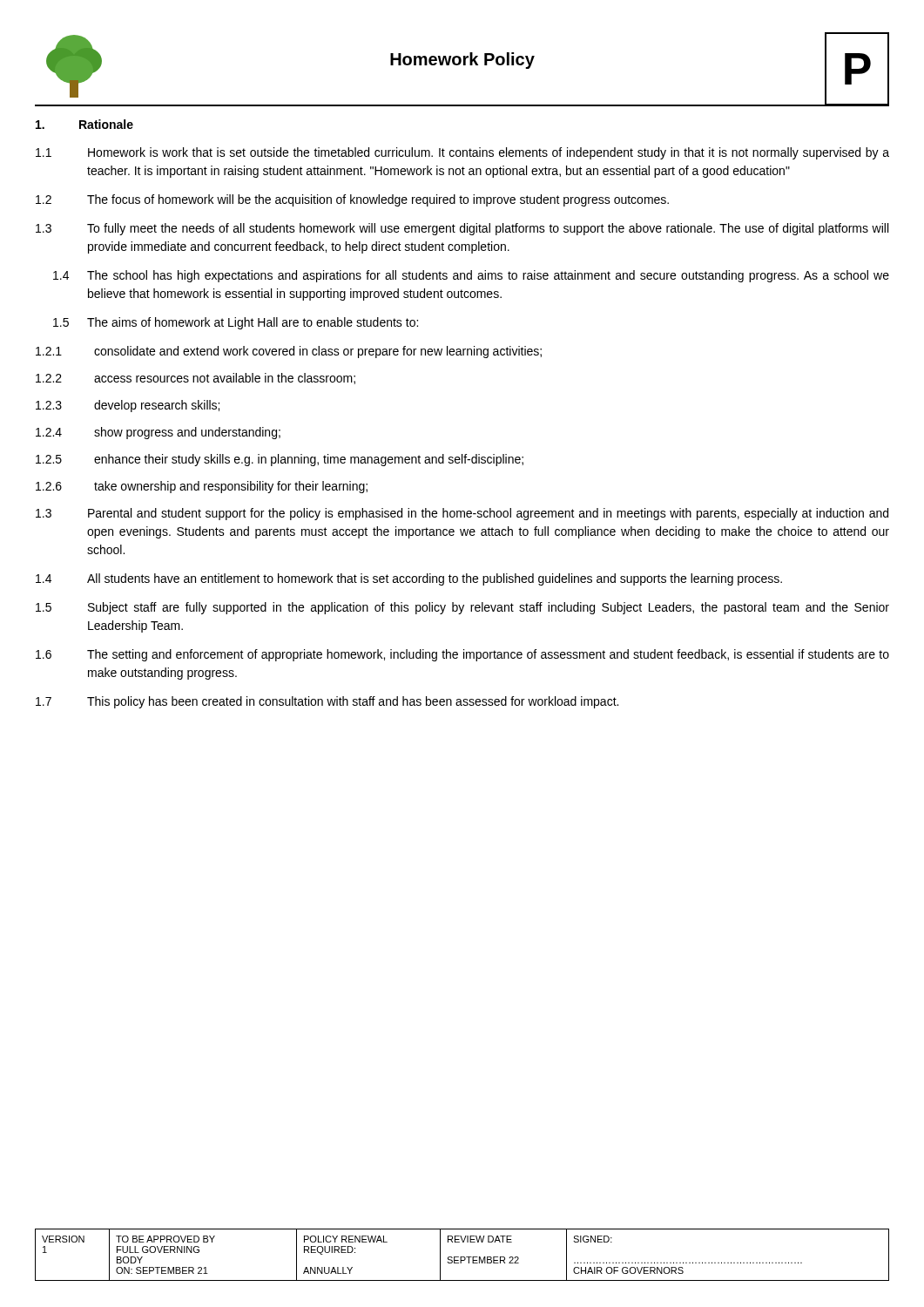Point to the region starting "1. Rationale"
This screenshot has width=924, height=1307.
[84, 125]
